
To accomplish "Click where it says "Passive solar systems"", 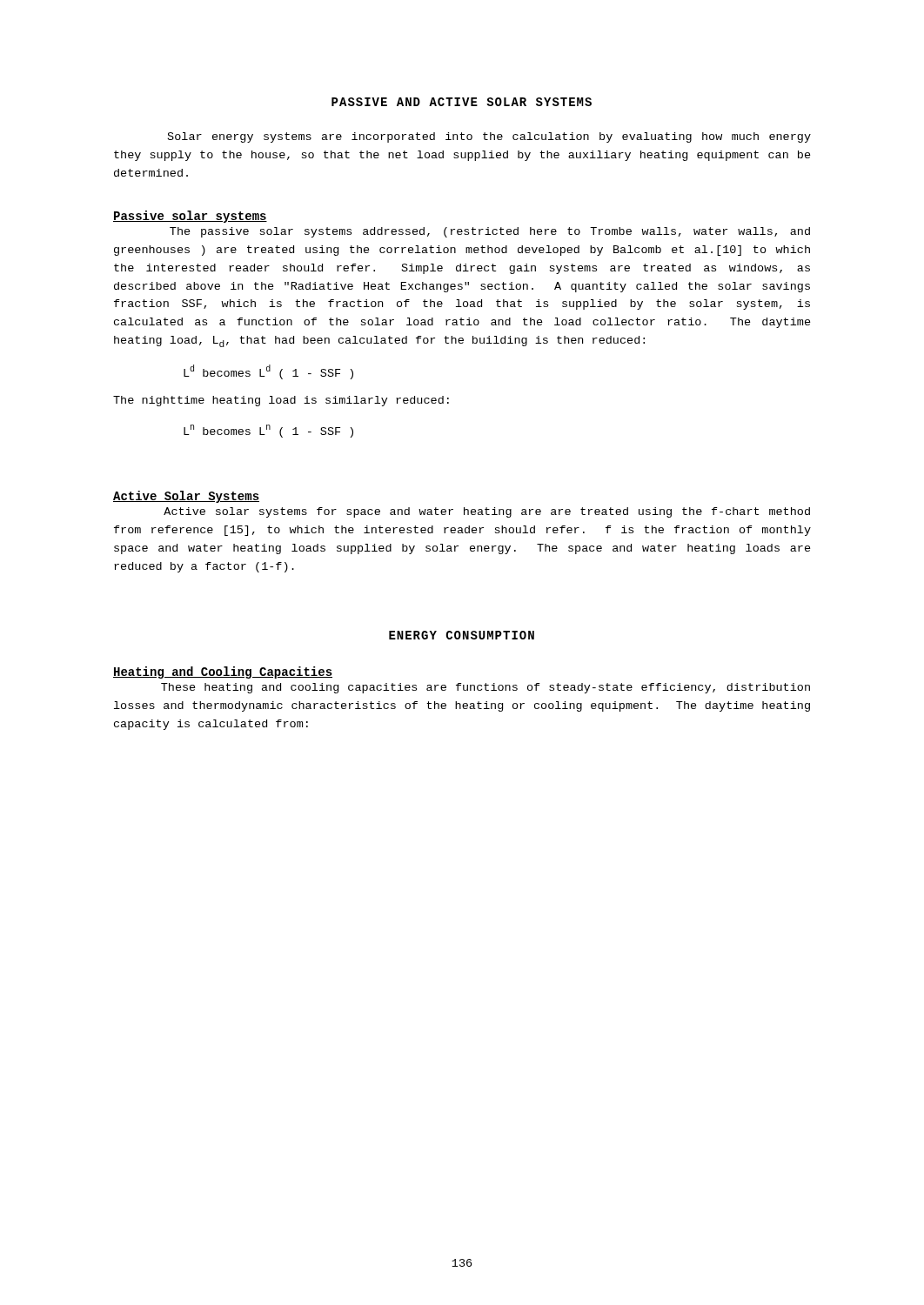I will pyautogui.click(x=190, y=216).
